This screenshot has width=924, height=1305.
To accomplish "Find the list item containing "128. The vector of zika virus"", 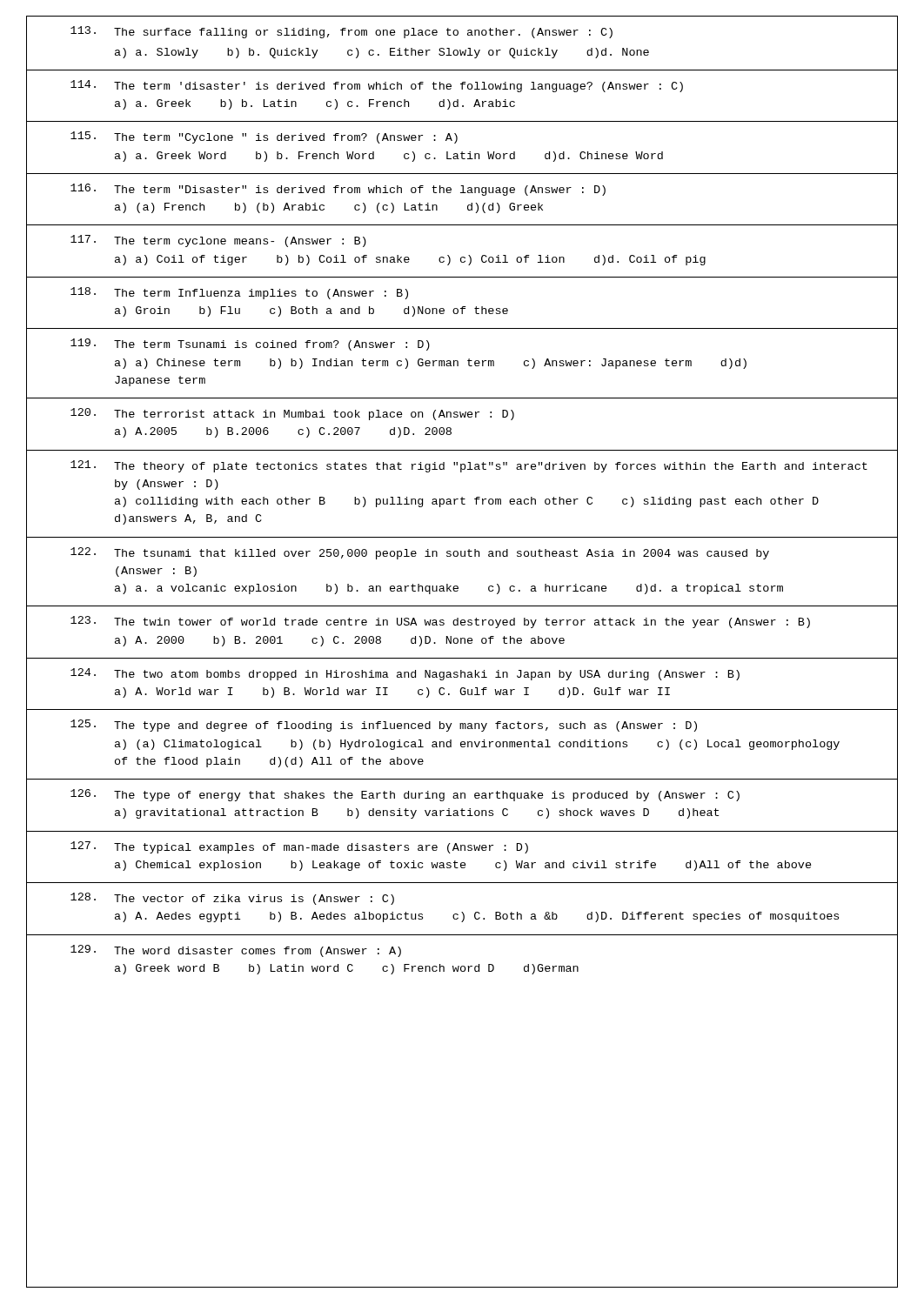I will [x=460, y=909].
